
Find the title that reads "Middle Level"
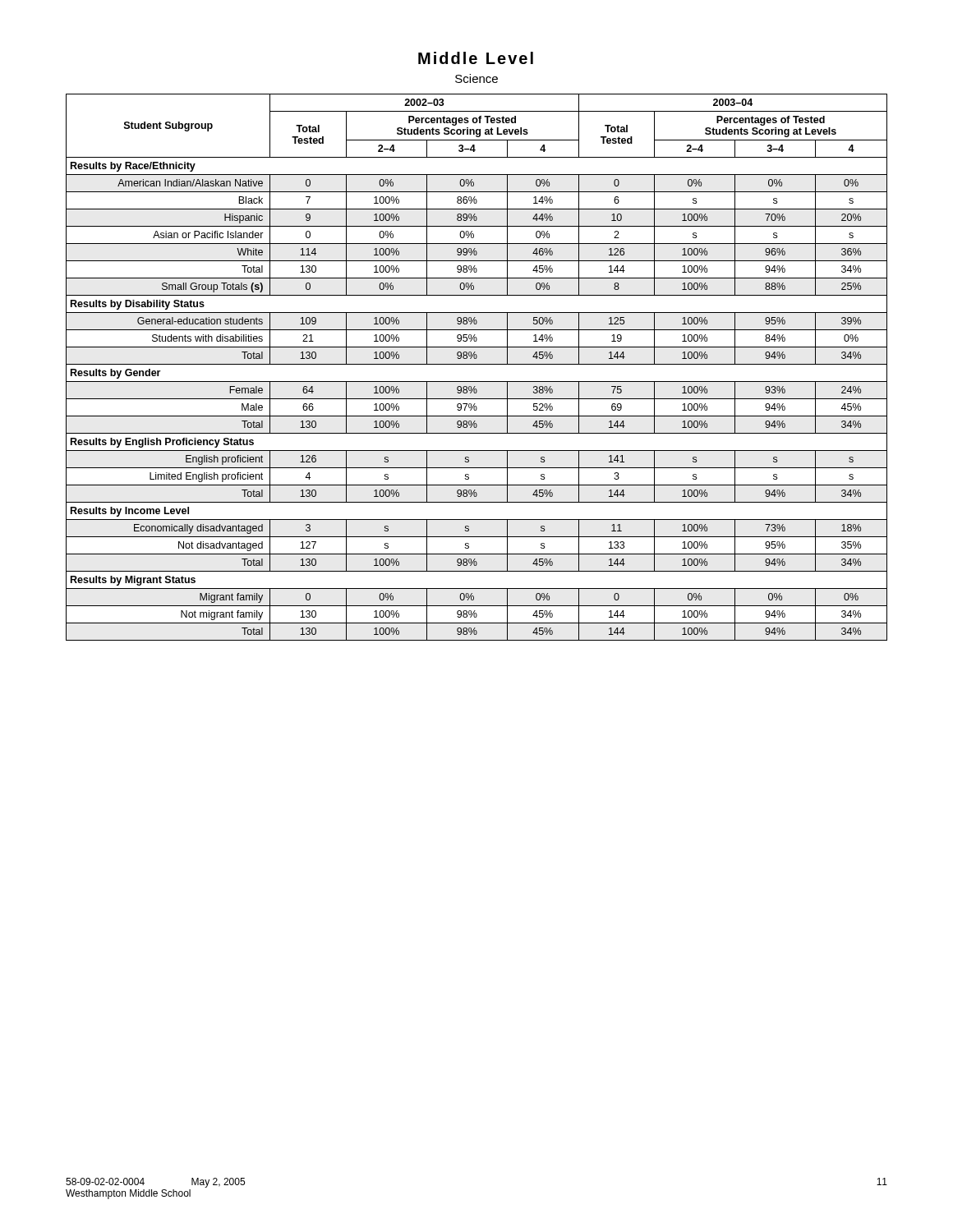476,58
